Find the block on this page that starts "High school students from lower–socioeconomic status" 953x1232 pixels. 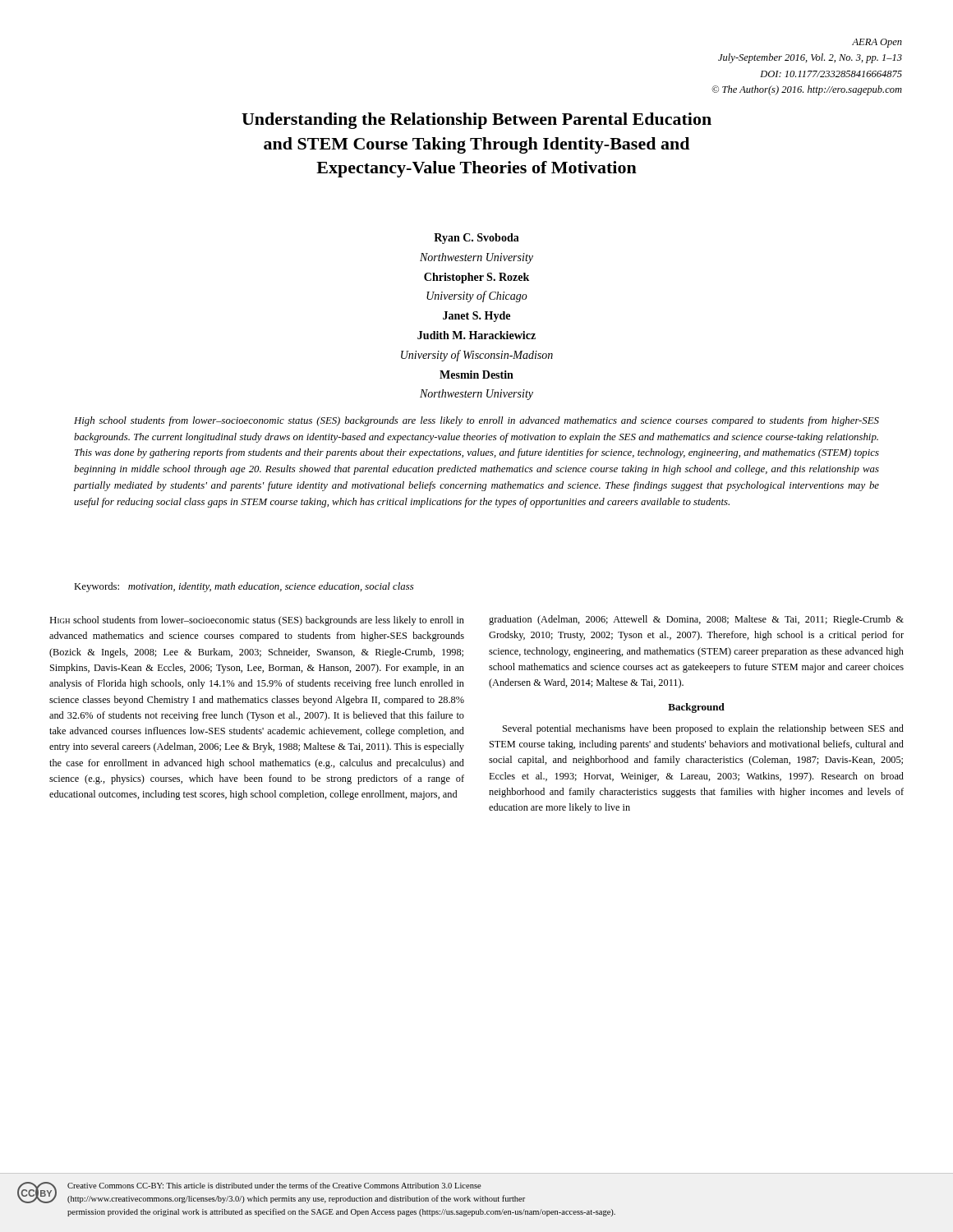click(476, 462)
